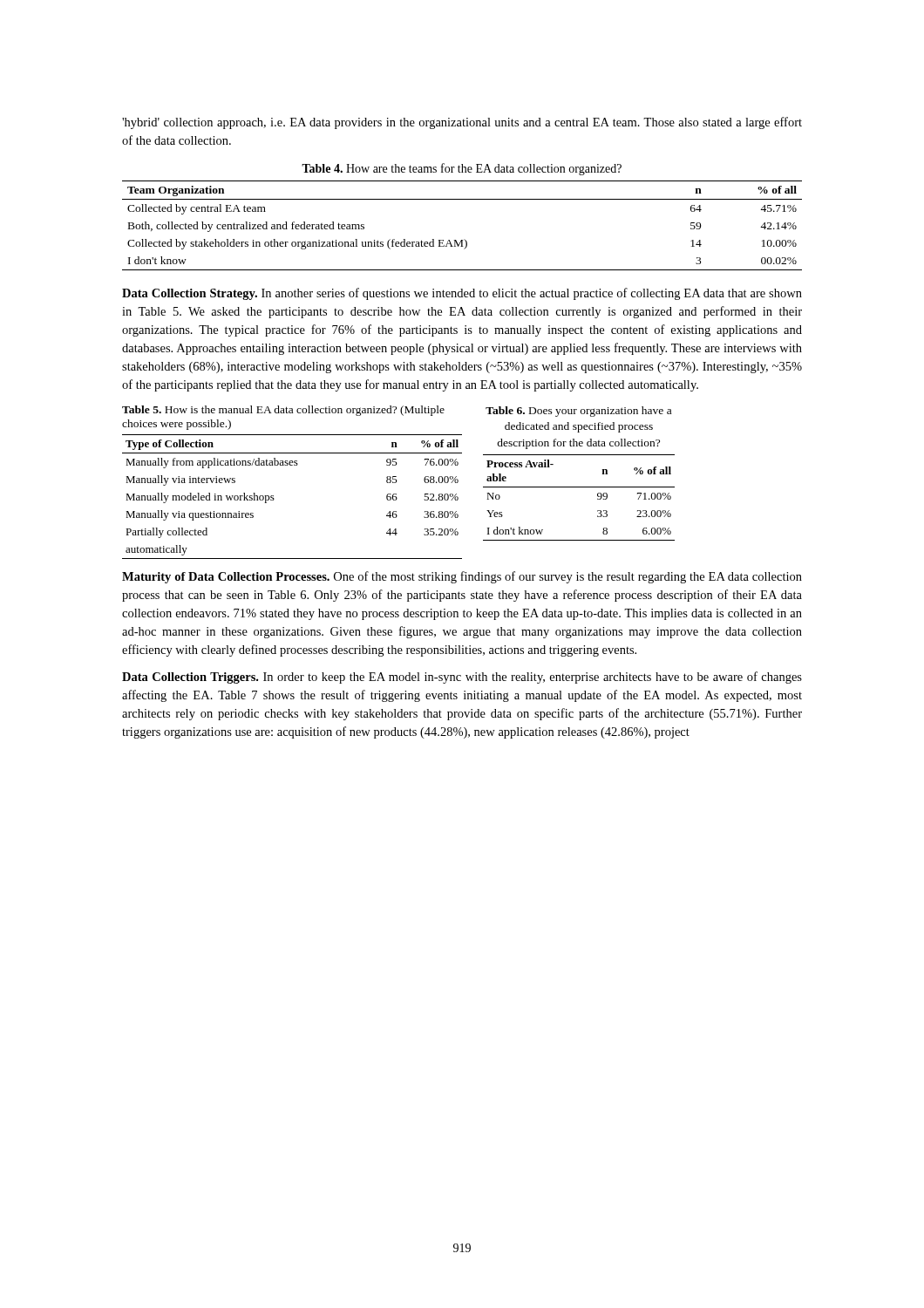Navigate to the element starting "Table 4. How are the teams for the"
Viewport: 924px width, 1308px height.
pos(462,169)
